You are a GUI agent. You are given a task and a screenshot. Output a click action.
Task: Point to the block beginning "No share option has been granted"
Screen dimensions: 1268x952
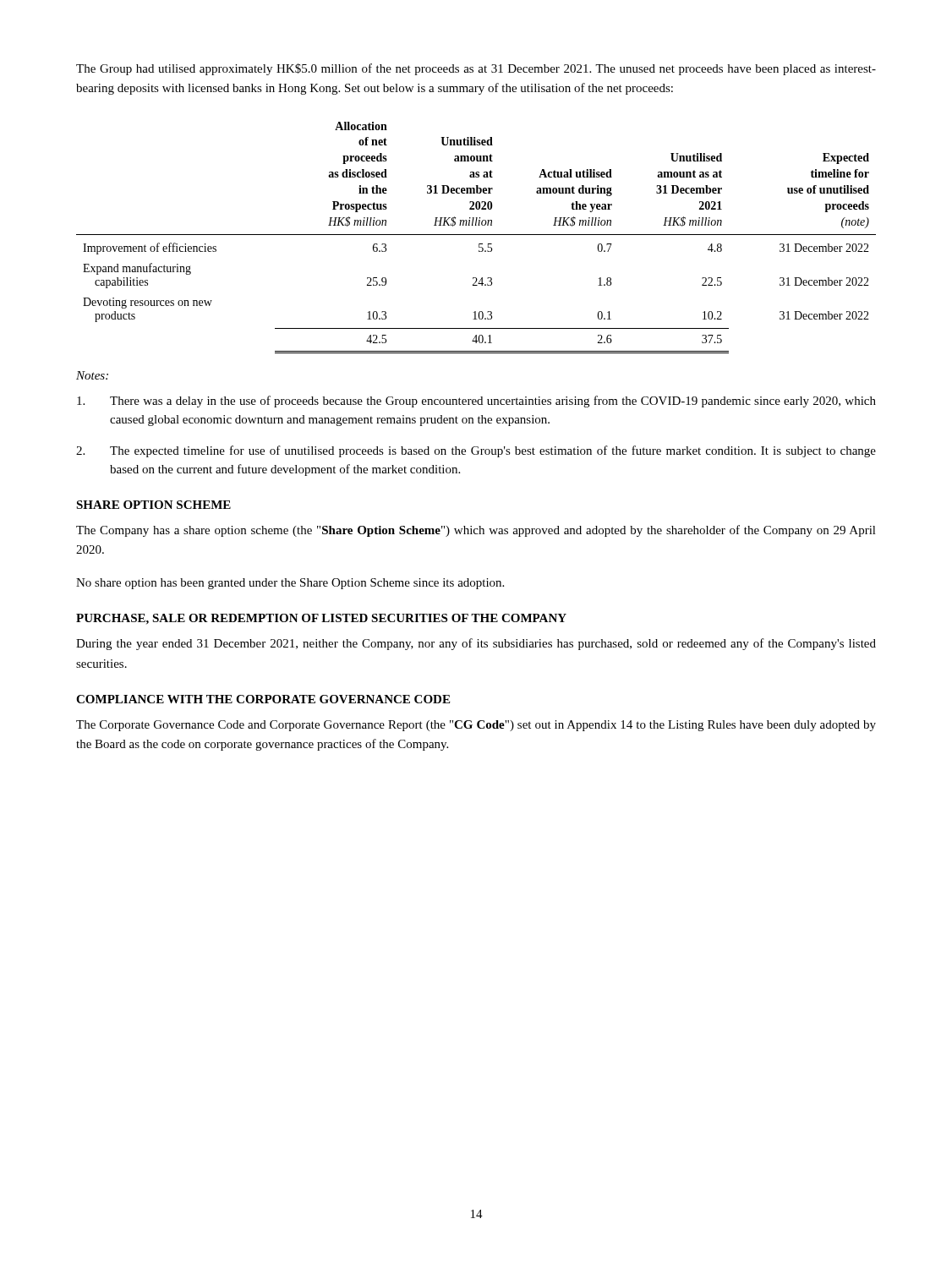(x=291, y=583)
